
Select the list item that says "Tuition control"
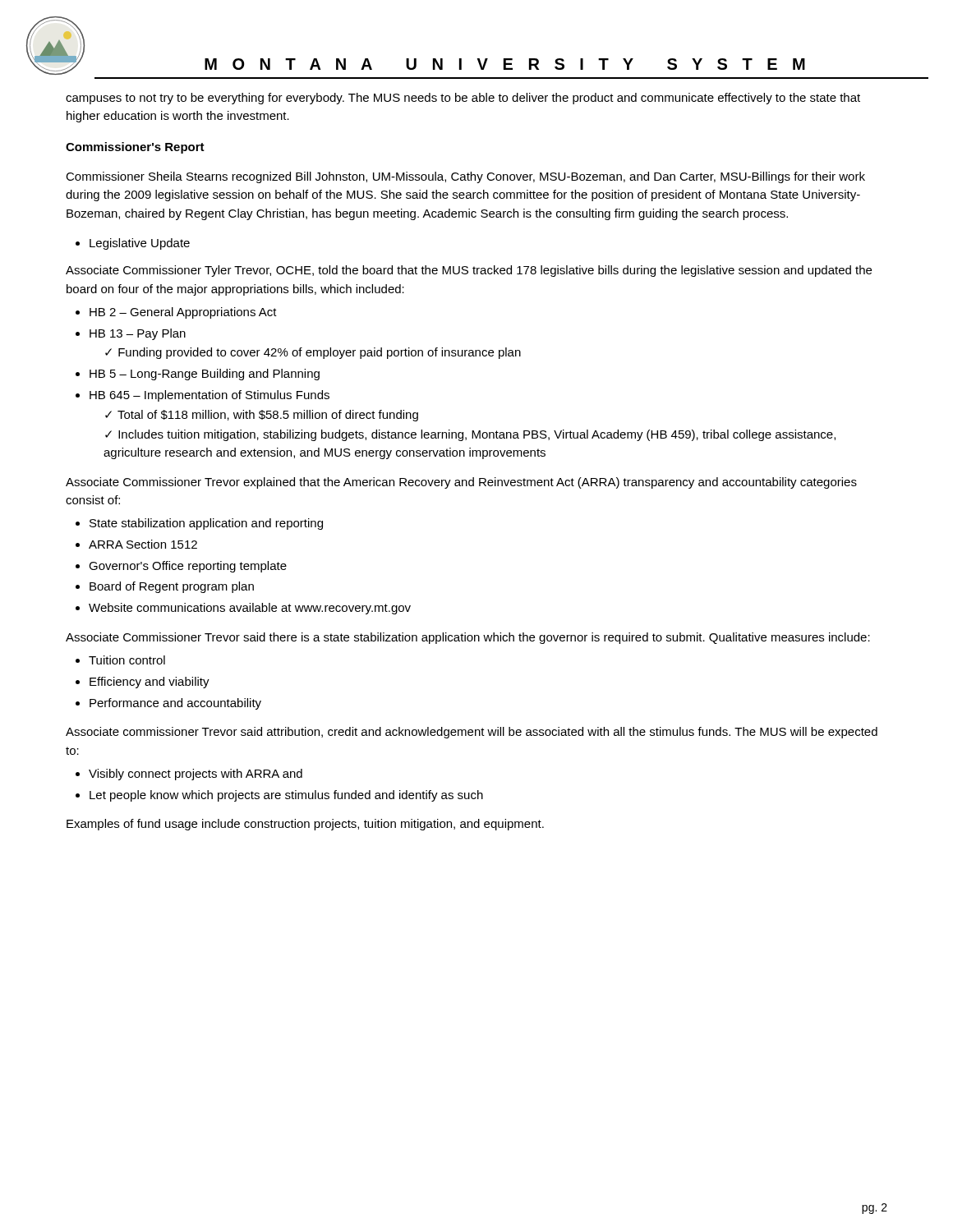pyautogui.click(x=120, y=660)
